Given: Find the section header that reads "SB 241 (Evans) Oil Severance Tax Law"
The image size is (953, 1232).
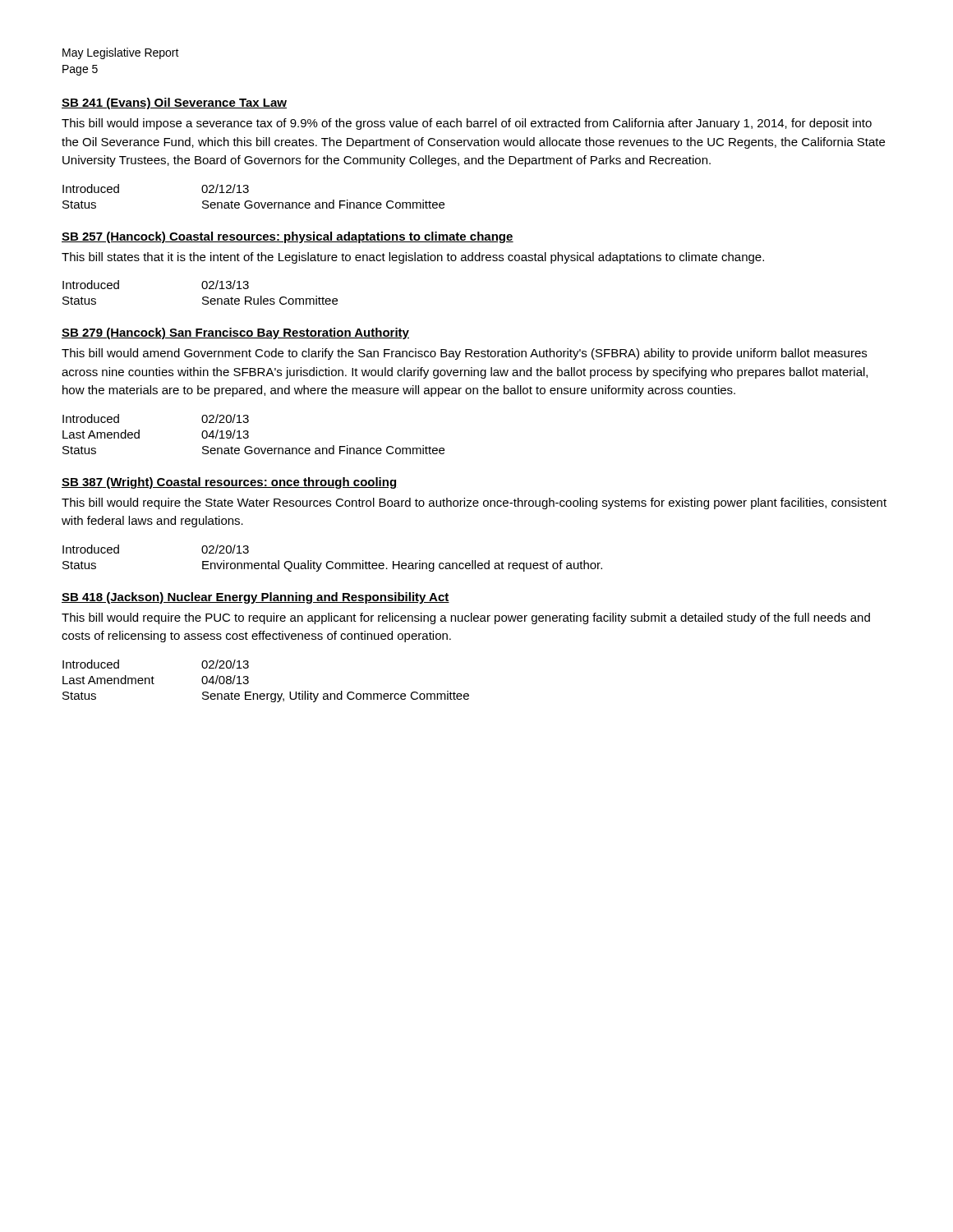Looking at the screenshot, I should (174, 102).
